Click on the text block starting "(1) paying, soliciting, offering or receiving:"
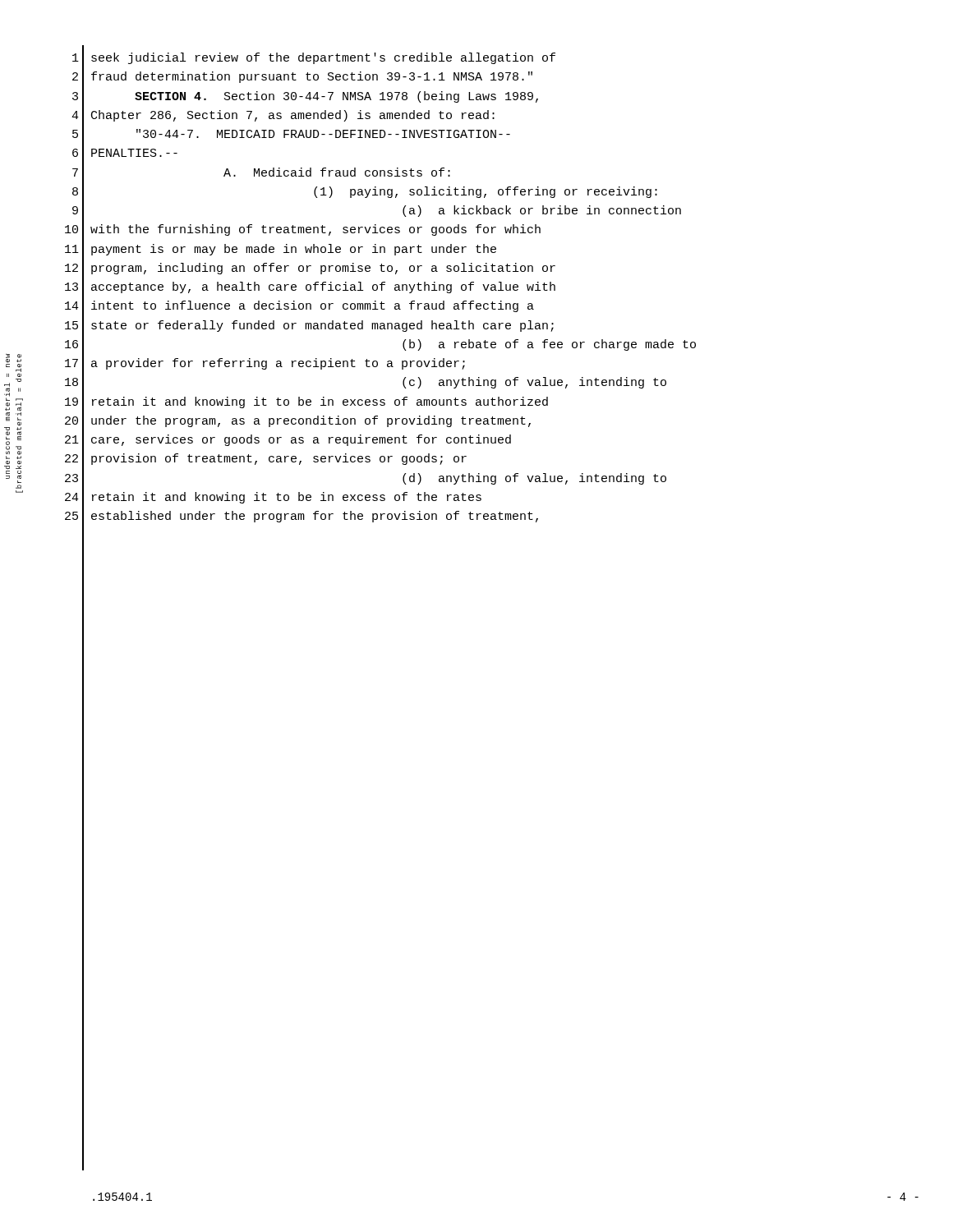953x1232 pixels. tap(375, 192)
